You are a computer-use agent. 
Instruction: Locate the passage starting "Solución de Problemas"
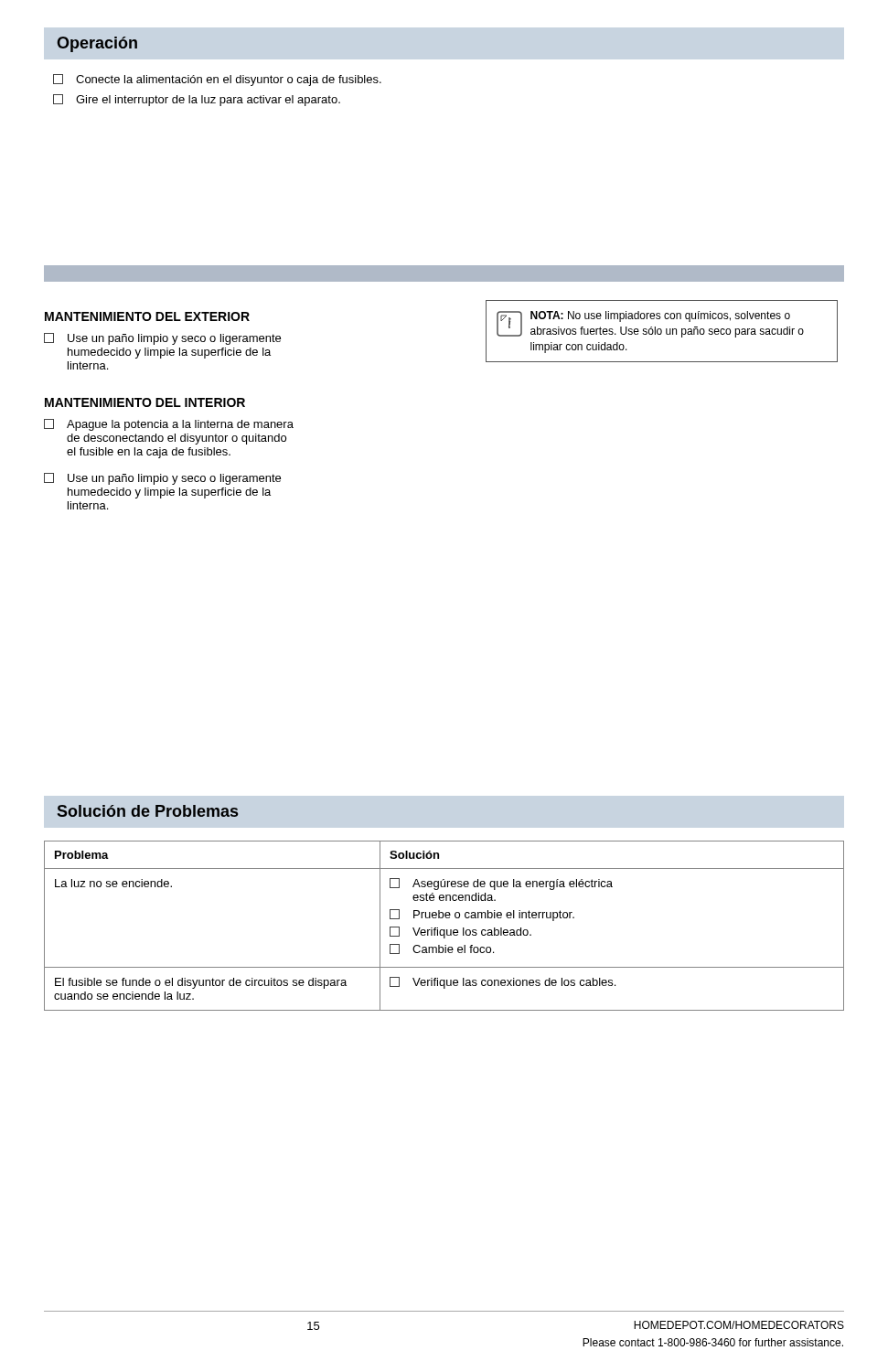pyautogui.click(x=148, y=811)
